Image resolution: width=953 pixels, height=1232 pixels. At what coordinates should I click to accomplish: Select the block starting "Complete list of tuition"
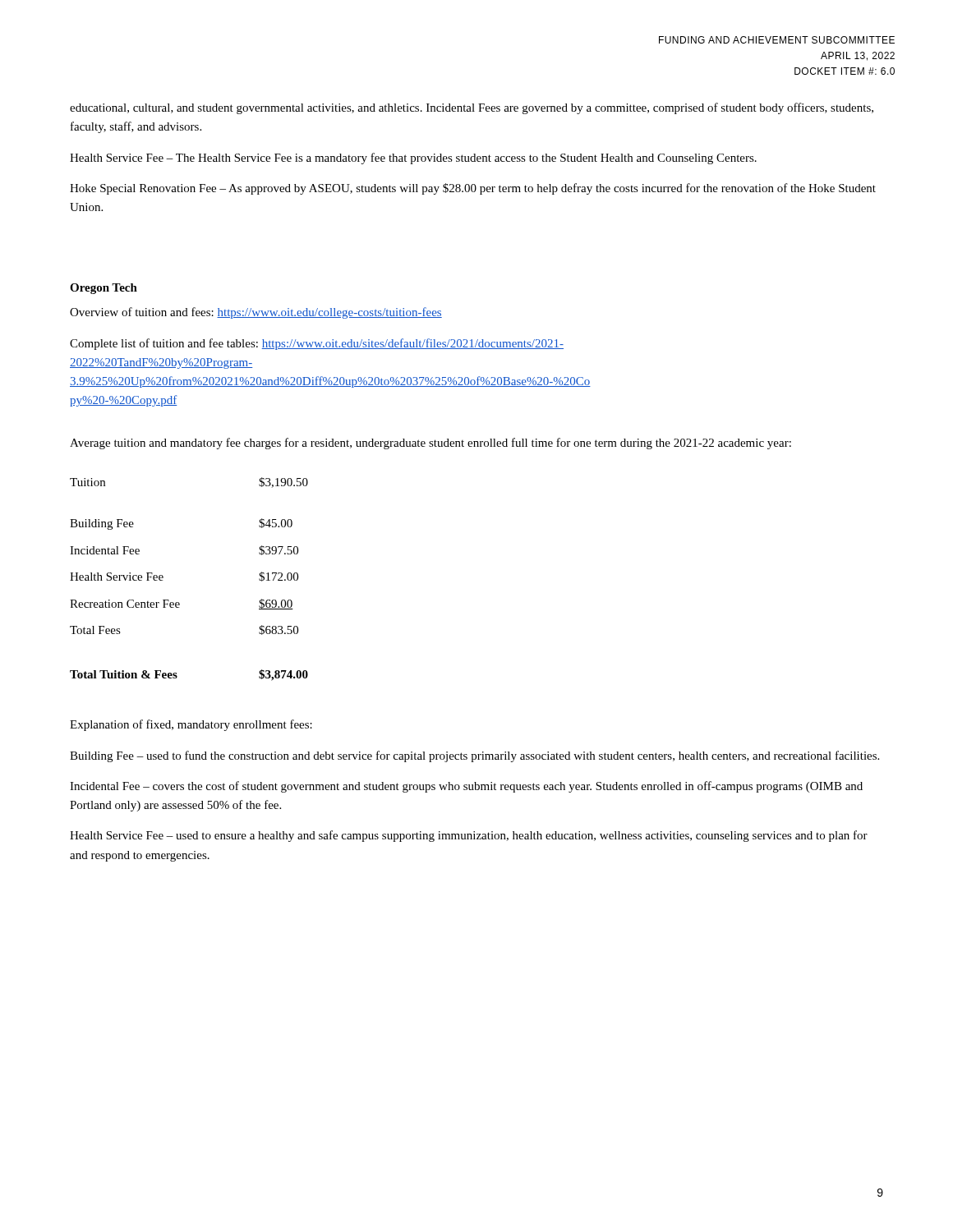pyautogui.click(x=330, y=372)
